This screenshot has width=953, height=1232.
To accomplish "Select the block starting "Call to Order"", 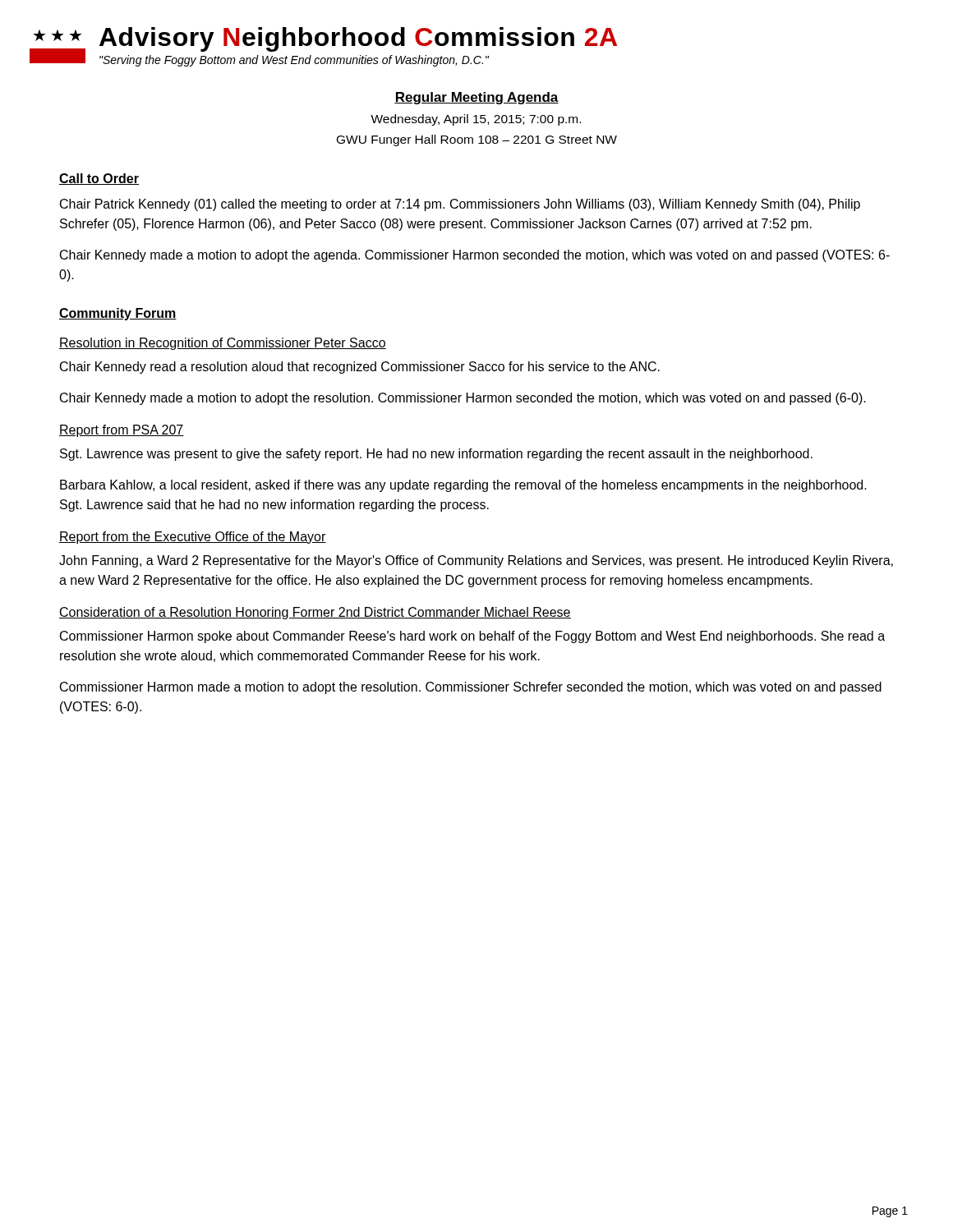I will [x=99, y=178].
